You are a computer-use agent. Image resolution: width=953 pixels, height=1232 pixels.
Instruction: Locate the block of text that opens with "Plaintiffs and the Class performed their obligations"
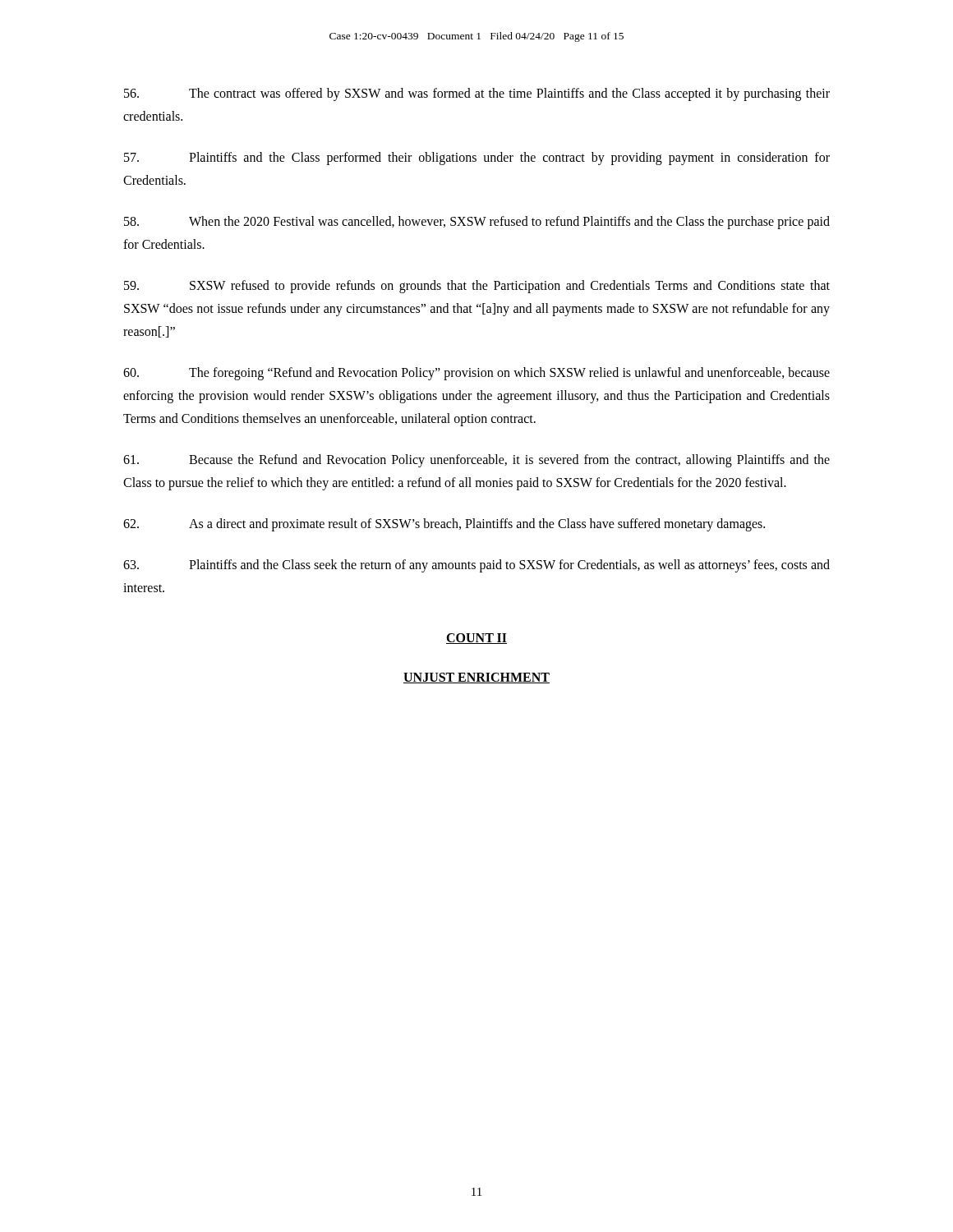coord(476,167)
